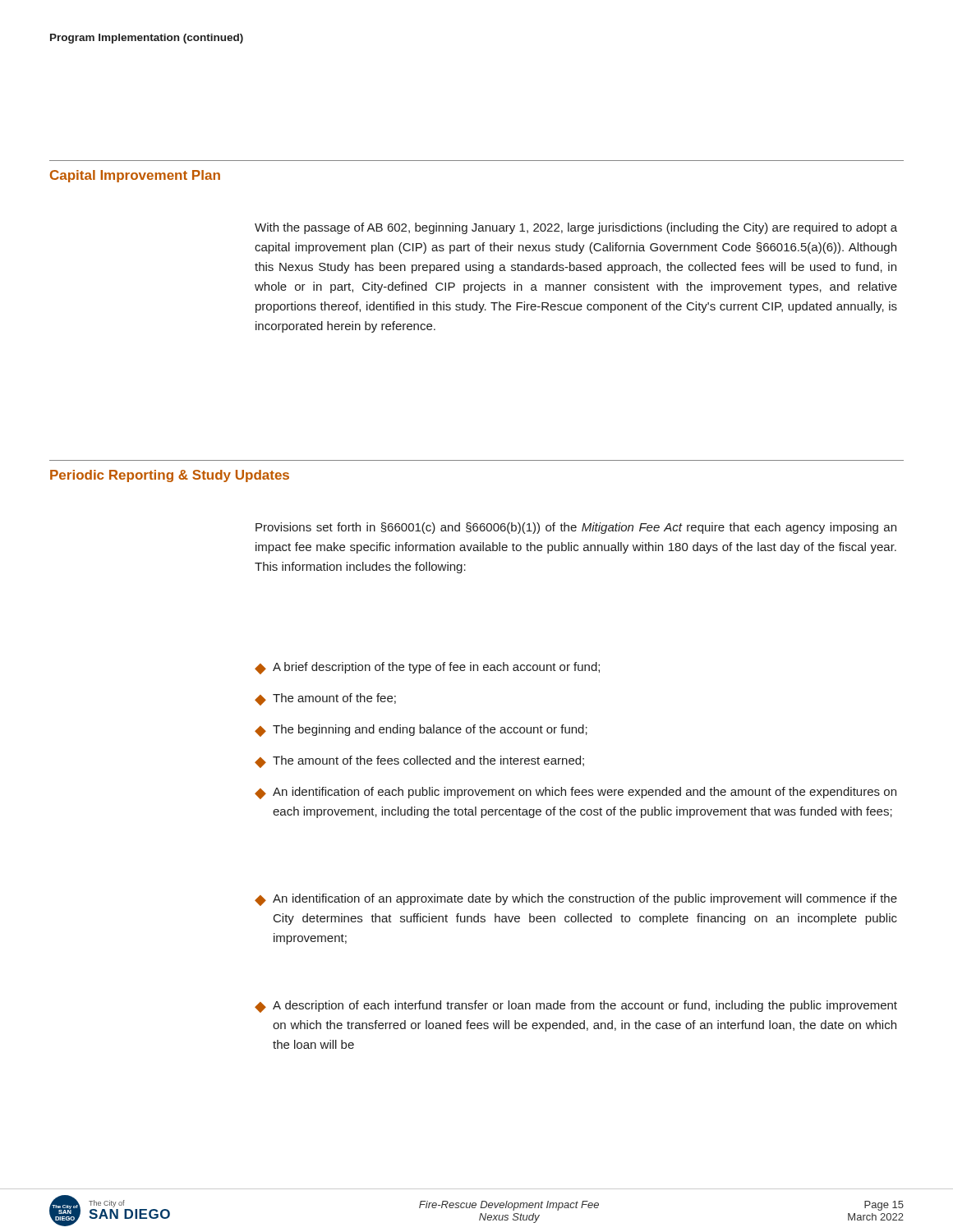Point to the block starting "With the passage of AB"
The height and width of the screenshot is (1232, 953).
tap(576, 276)
